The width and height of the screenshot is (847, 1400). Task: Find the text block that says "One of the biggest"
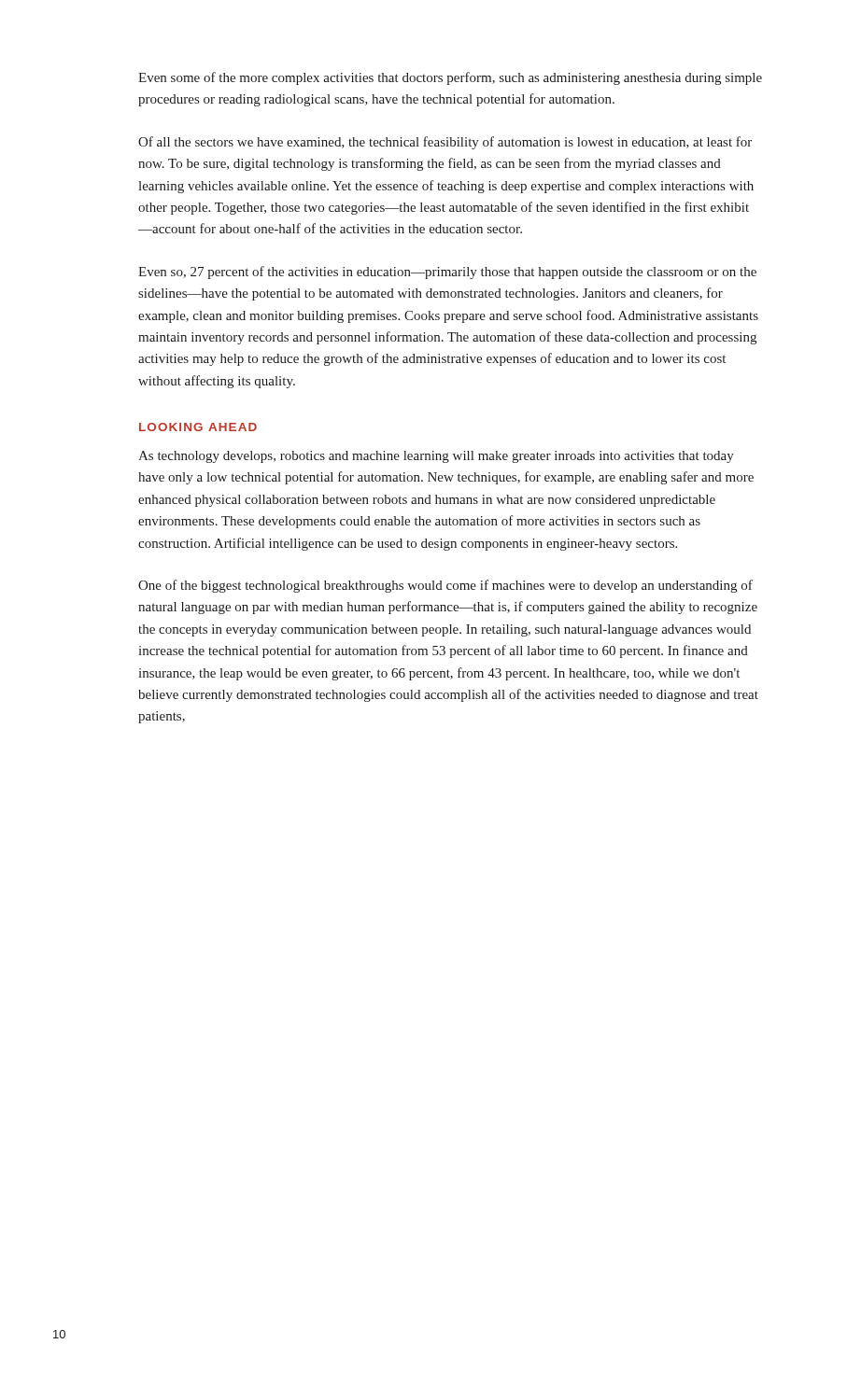(x=448, y=651)
